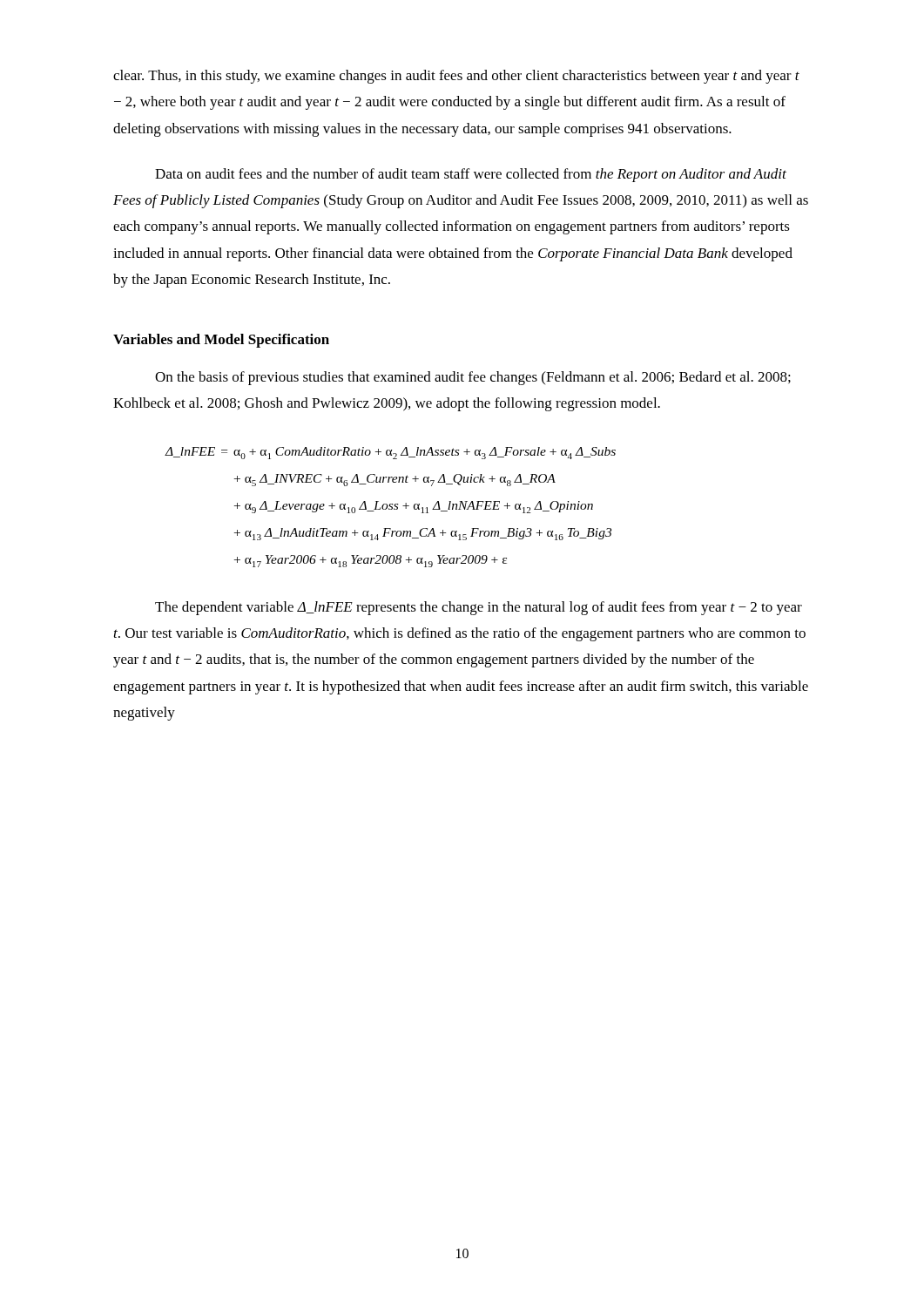924x1307 pixels.
Task: Find the text starting "The dependent variable Δ_lnFEE represents"
Action: (462, 660)
